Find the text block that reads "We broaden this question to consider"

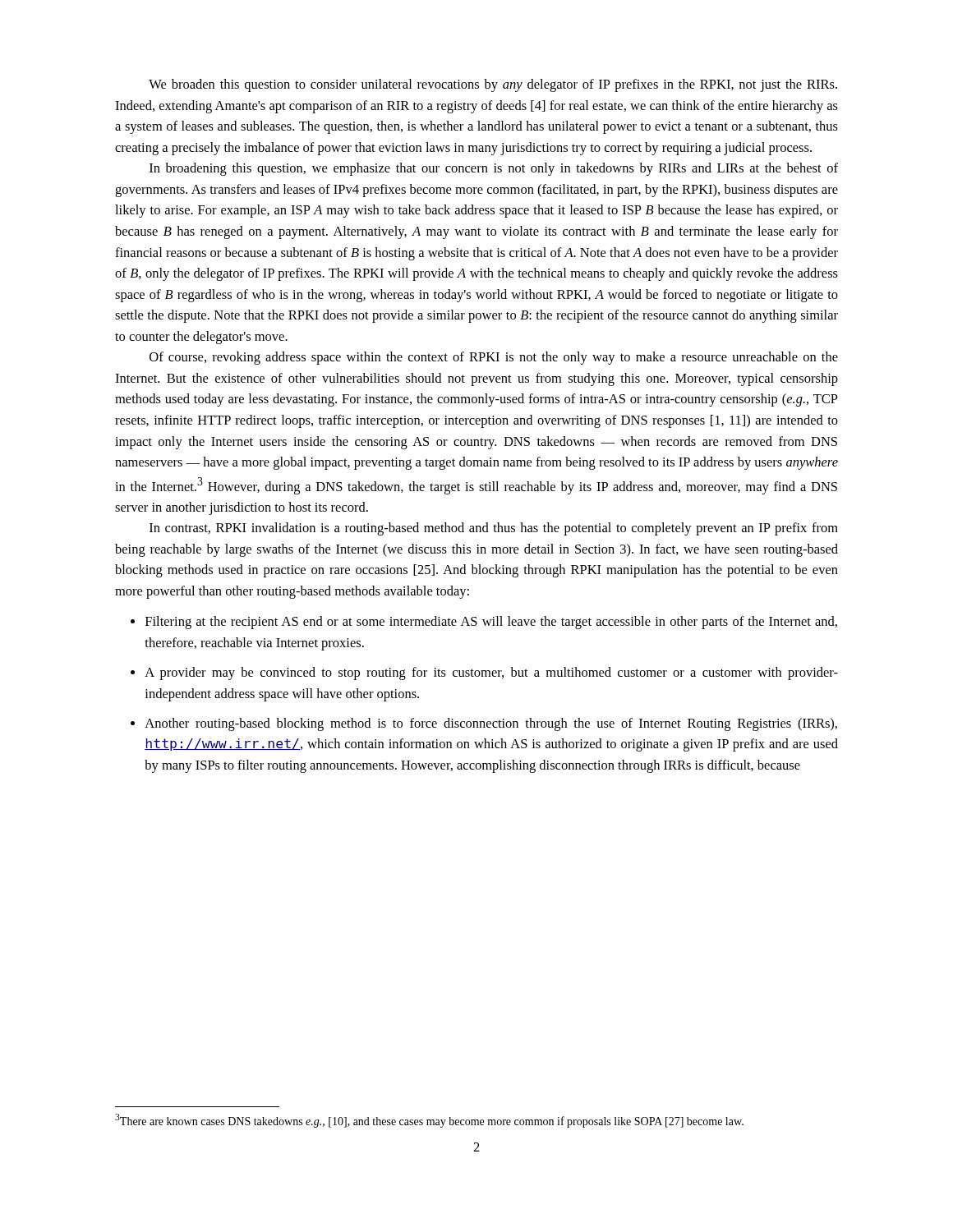476,116
